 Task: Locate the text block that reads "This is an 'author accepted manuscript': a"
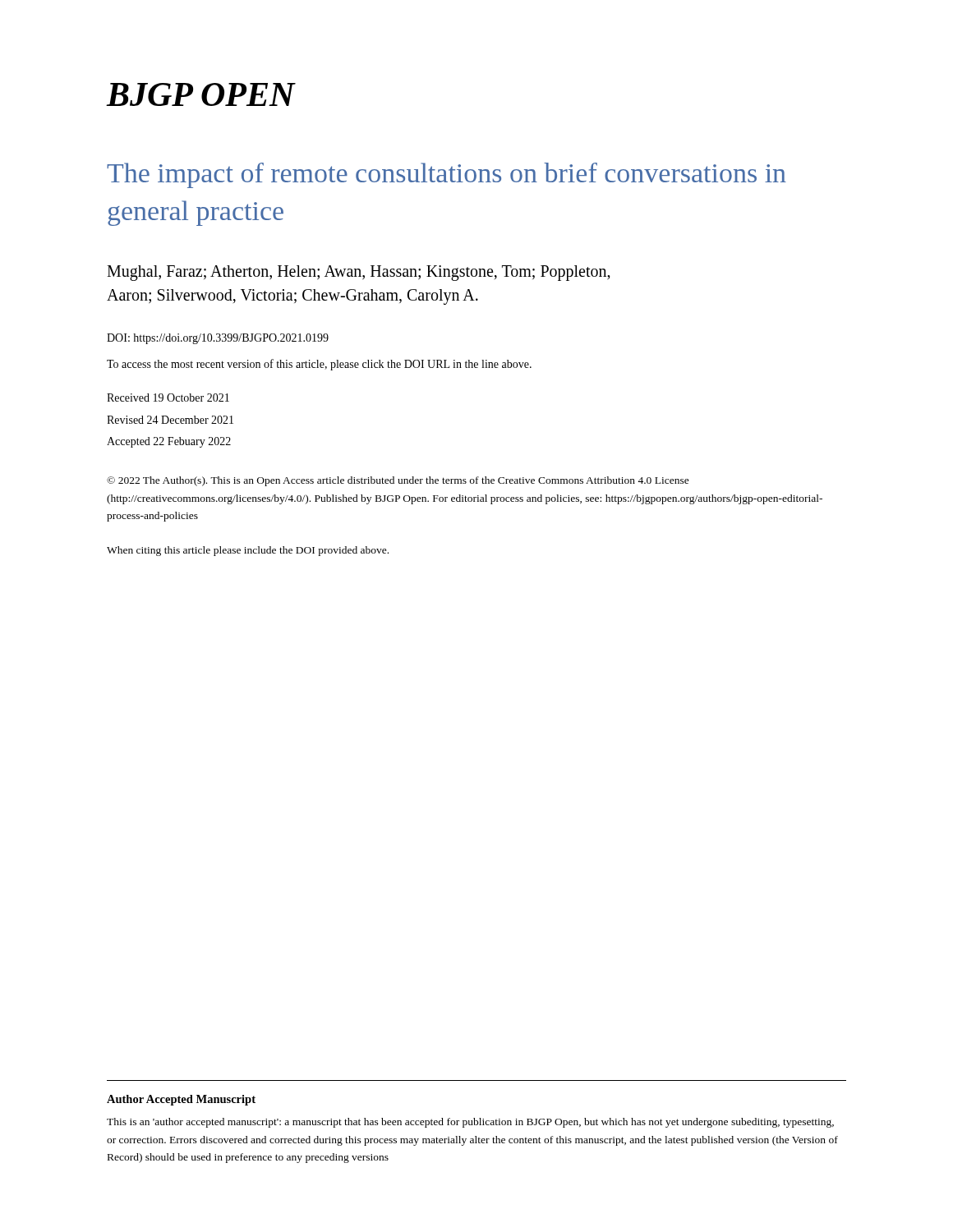point(472,1139)
